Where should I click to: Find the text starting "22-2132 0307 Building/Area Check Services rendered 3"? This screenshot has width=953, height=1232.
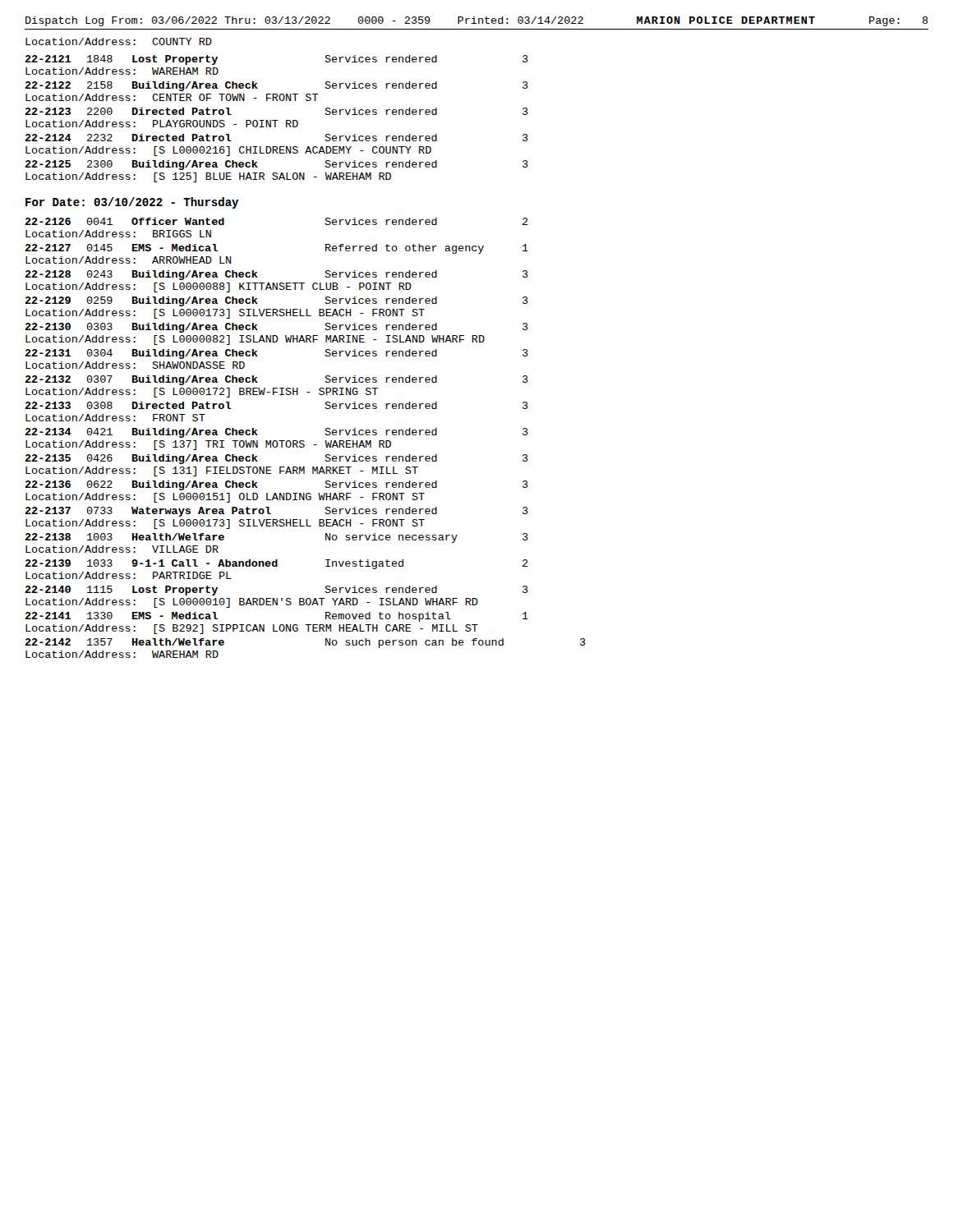click(x=276, y=386)
